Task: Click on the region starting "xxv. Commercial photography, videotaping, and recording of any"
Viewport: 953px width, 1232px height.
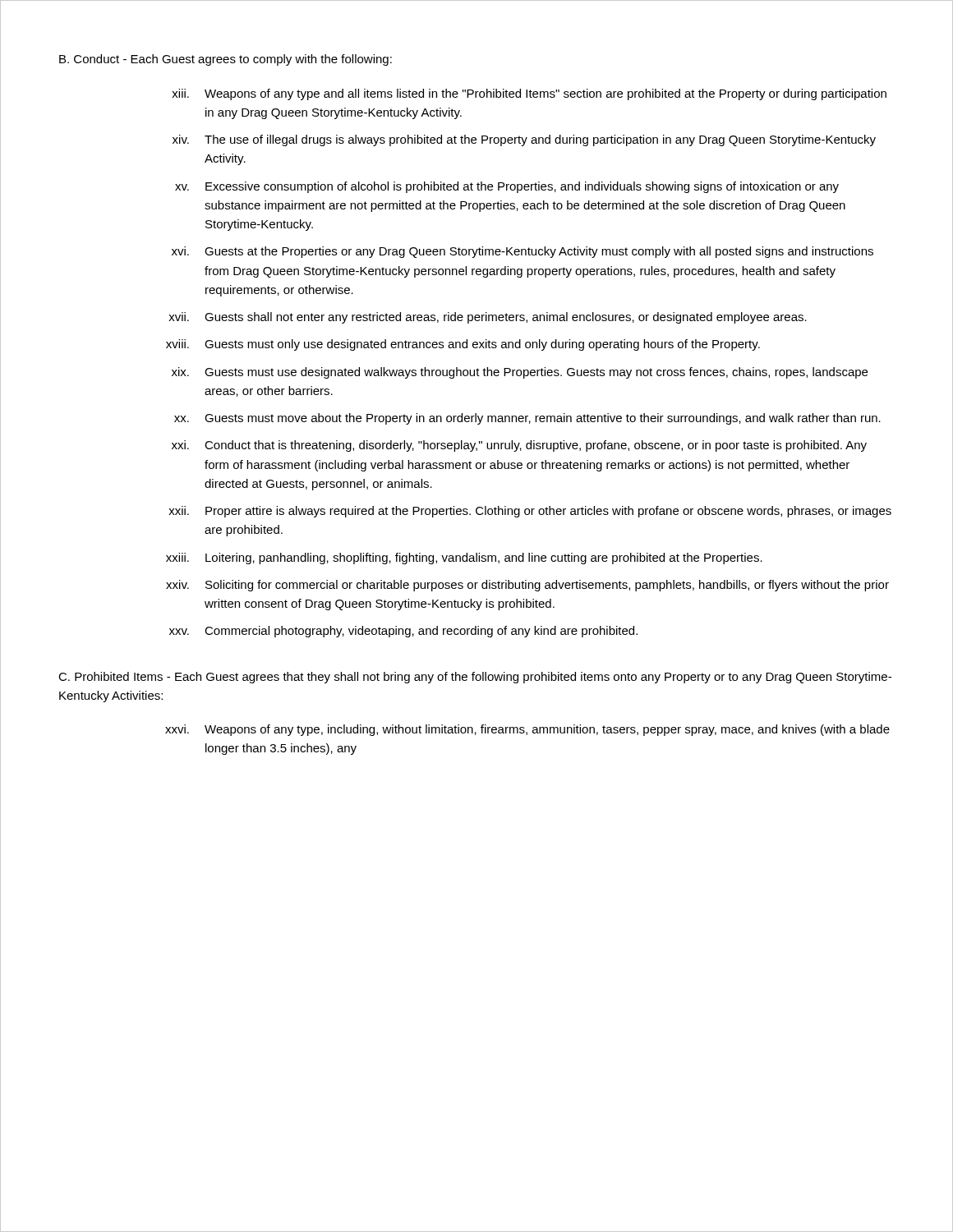Action: pyautogui.click(x=513, y=631)
